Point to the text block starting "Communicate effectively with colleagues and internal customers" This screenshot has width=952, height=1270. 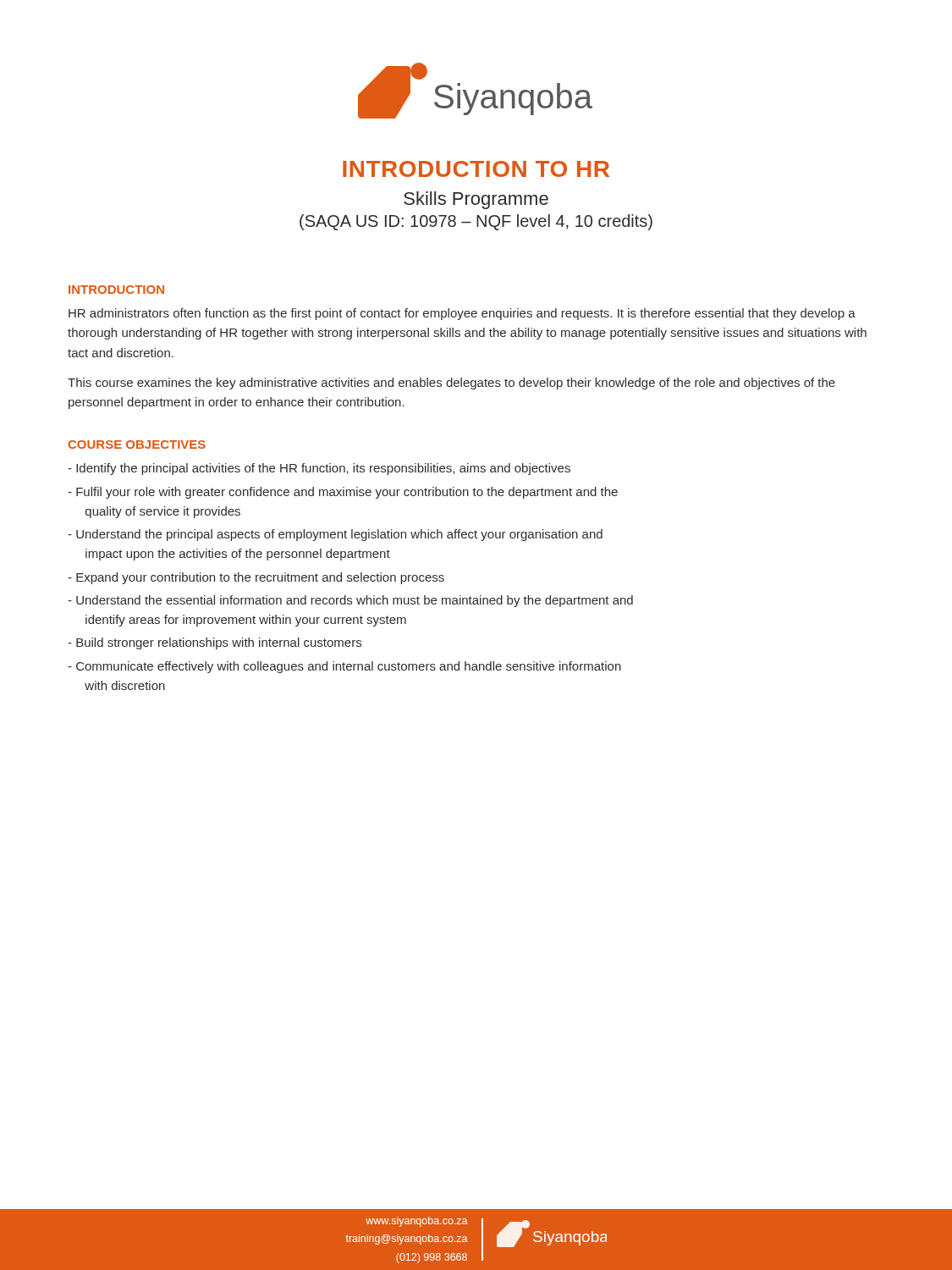tap(345, 675)
